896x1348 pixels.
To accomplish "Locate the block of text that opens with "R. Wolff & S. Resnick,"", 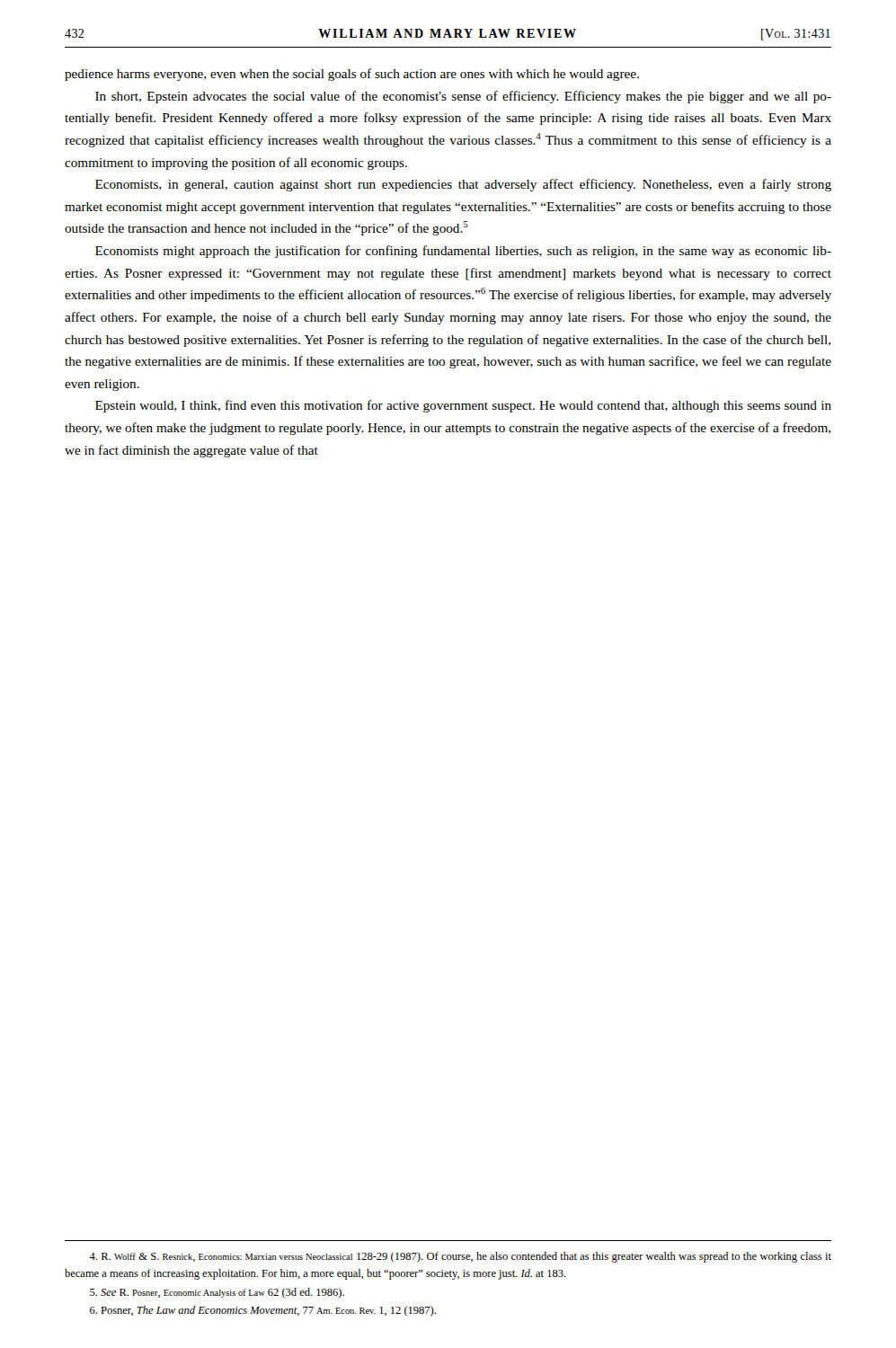I will (448, 1265).
